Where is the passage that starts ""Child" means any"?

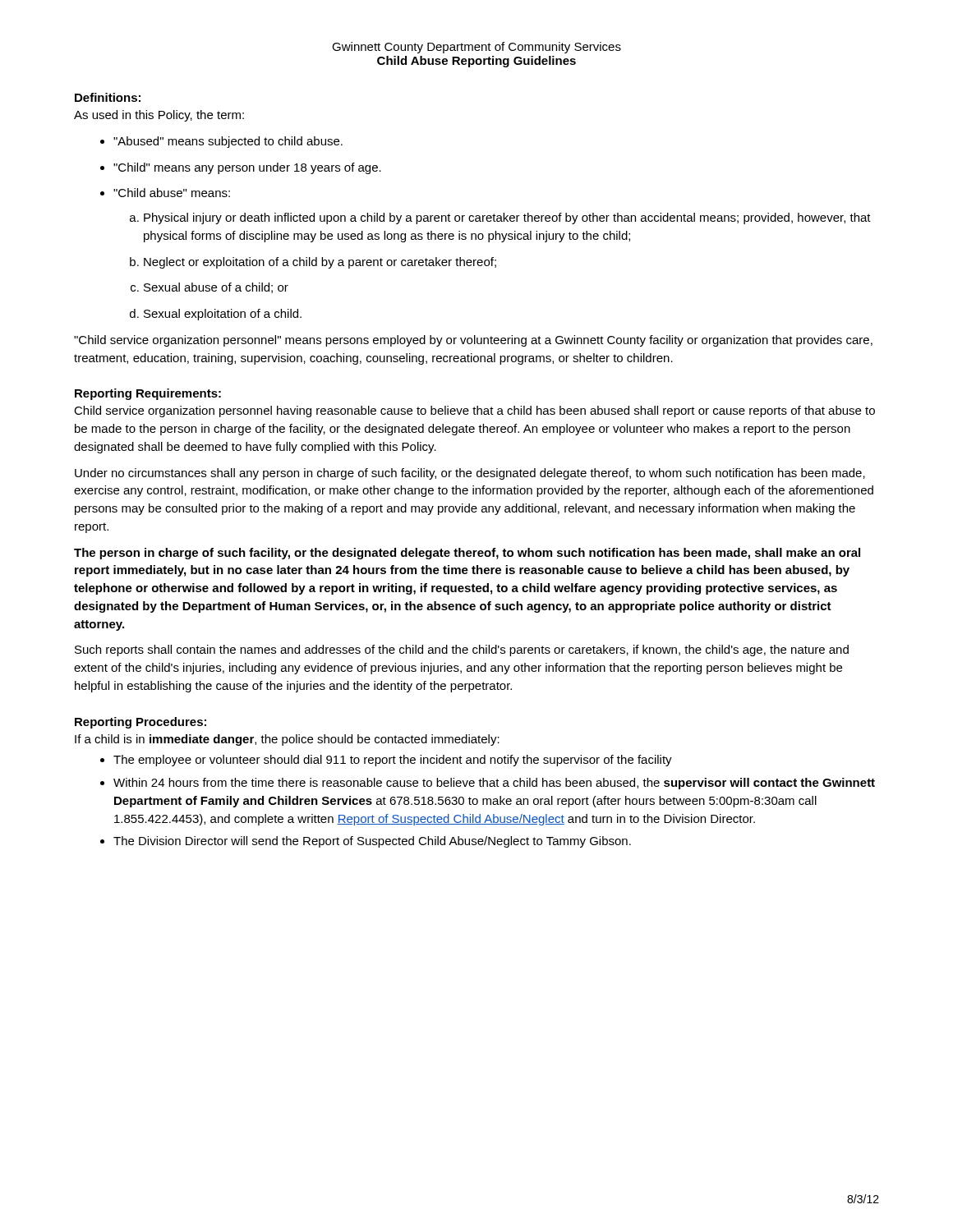coord(248,167)
